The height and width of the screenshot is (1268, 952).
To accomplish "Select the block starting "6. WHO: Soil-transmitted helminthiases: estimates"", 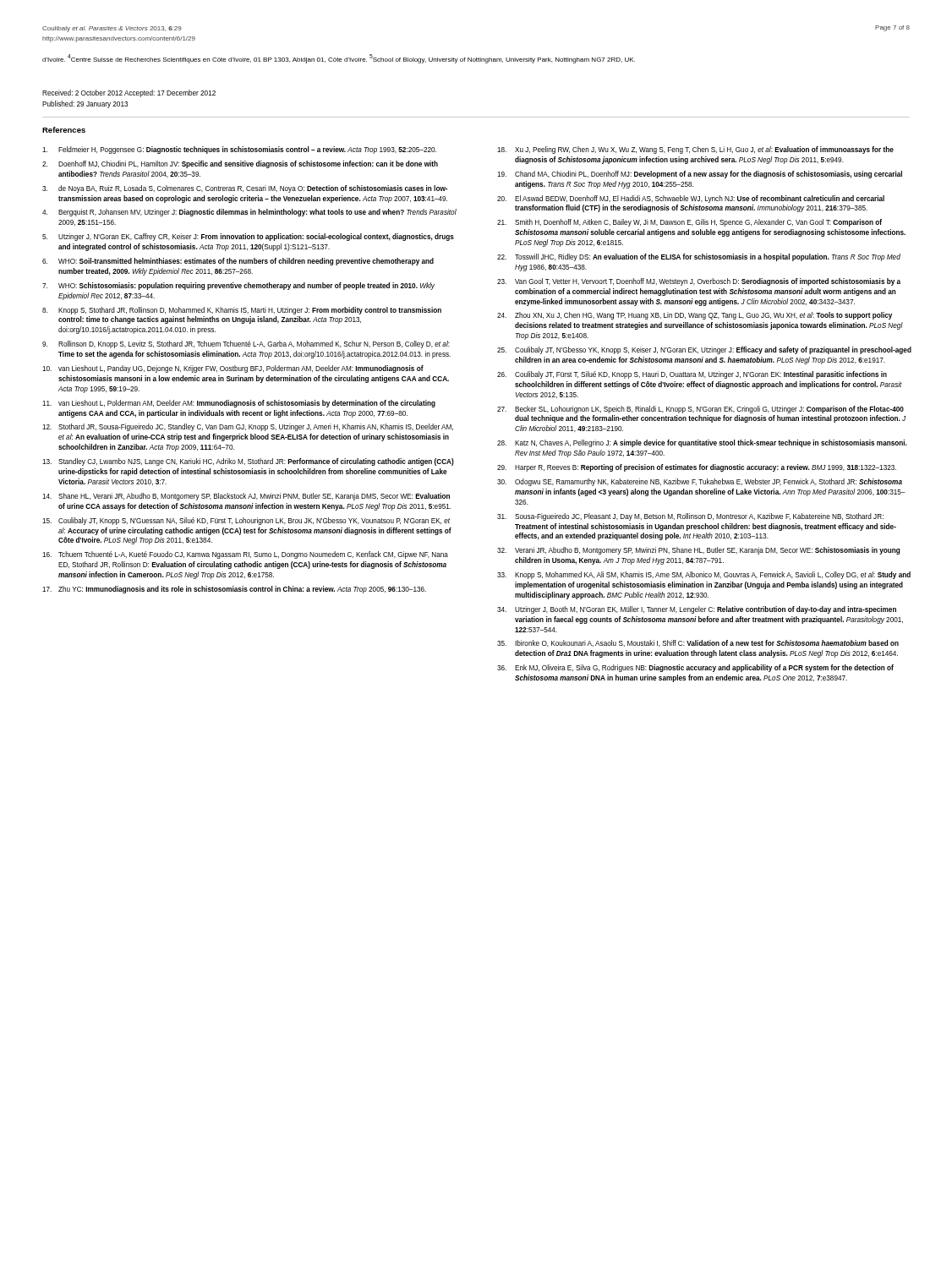I will [x=249, y=267].
